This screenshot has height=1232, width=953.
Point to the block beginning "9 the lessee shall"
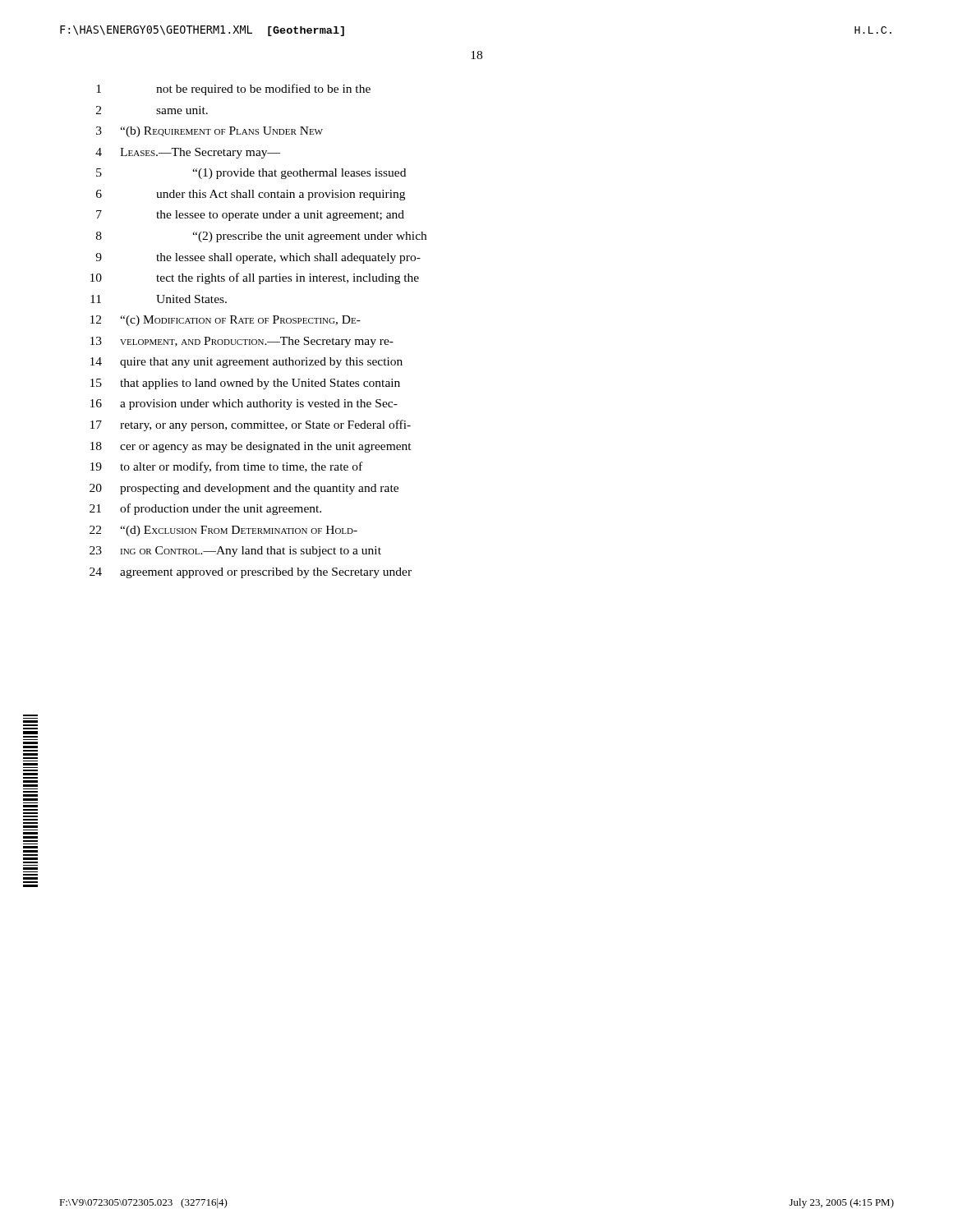click(x=258, y=258)
